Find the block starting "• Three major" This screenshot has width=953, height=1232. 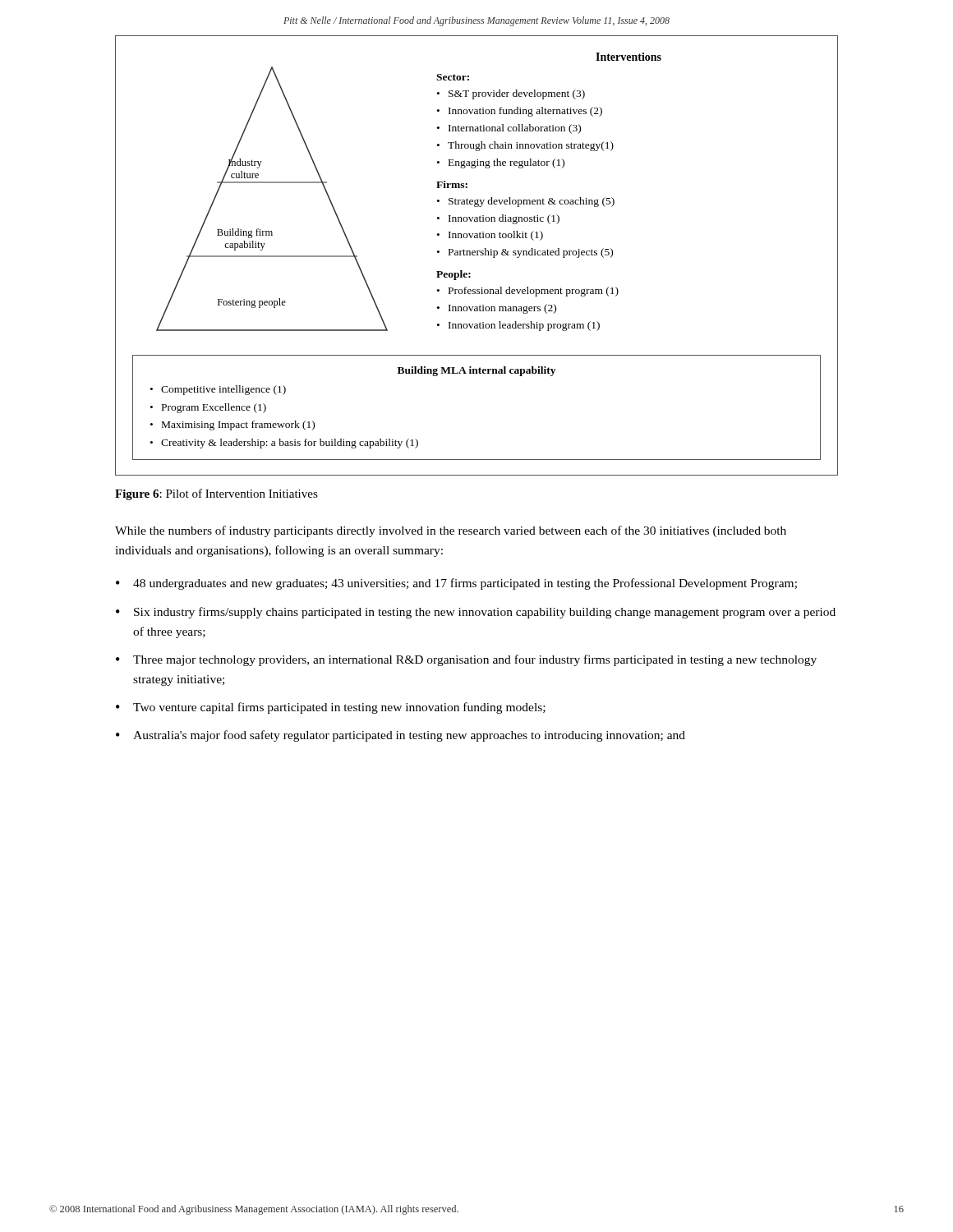476,669
